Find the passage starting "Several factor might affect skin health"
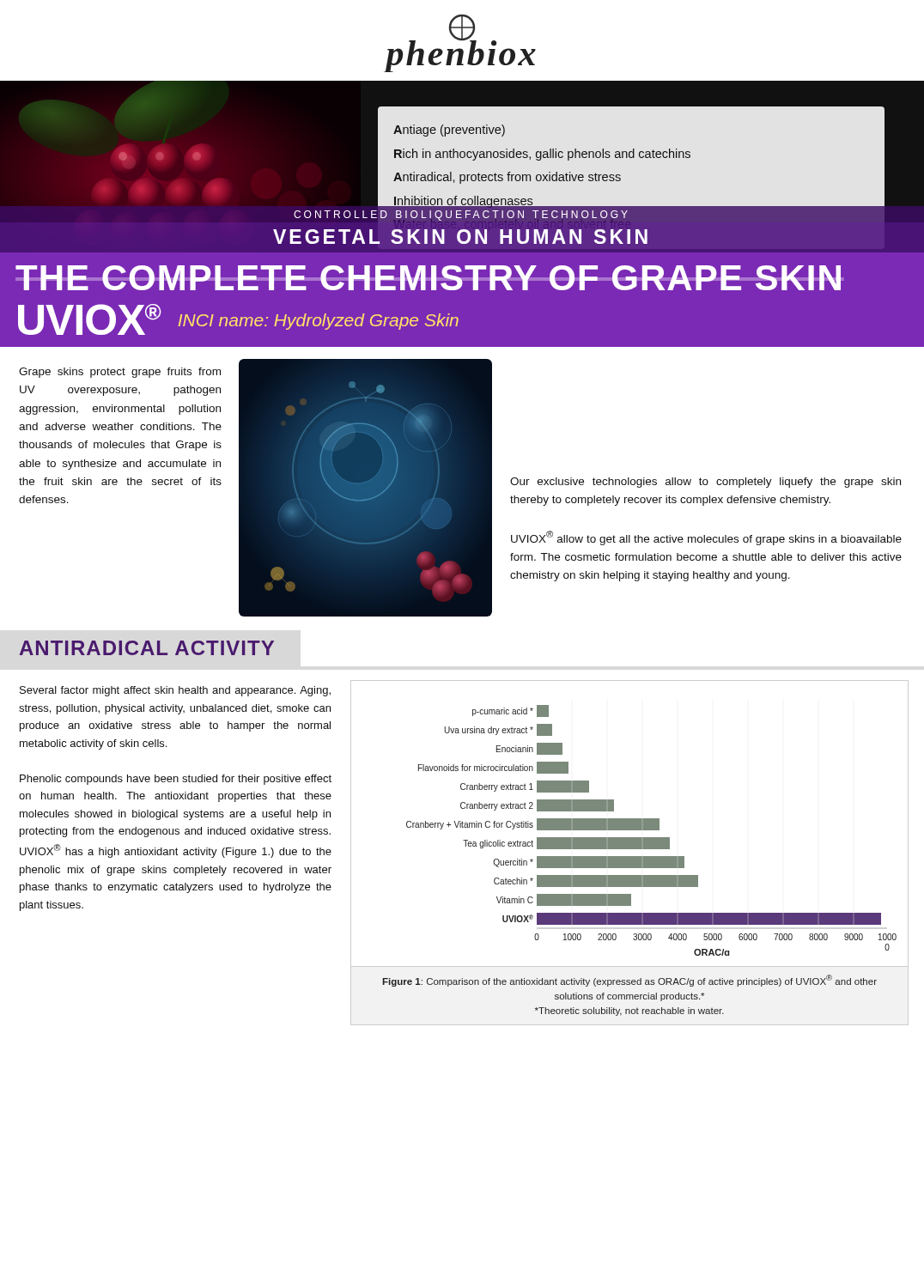The width and height of the screenshot is (924, 1288). click(x=175, y=797)
